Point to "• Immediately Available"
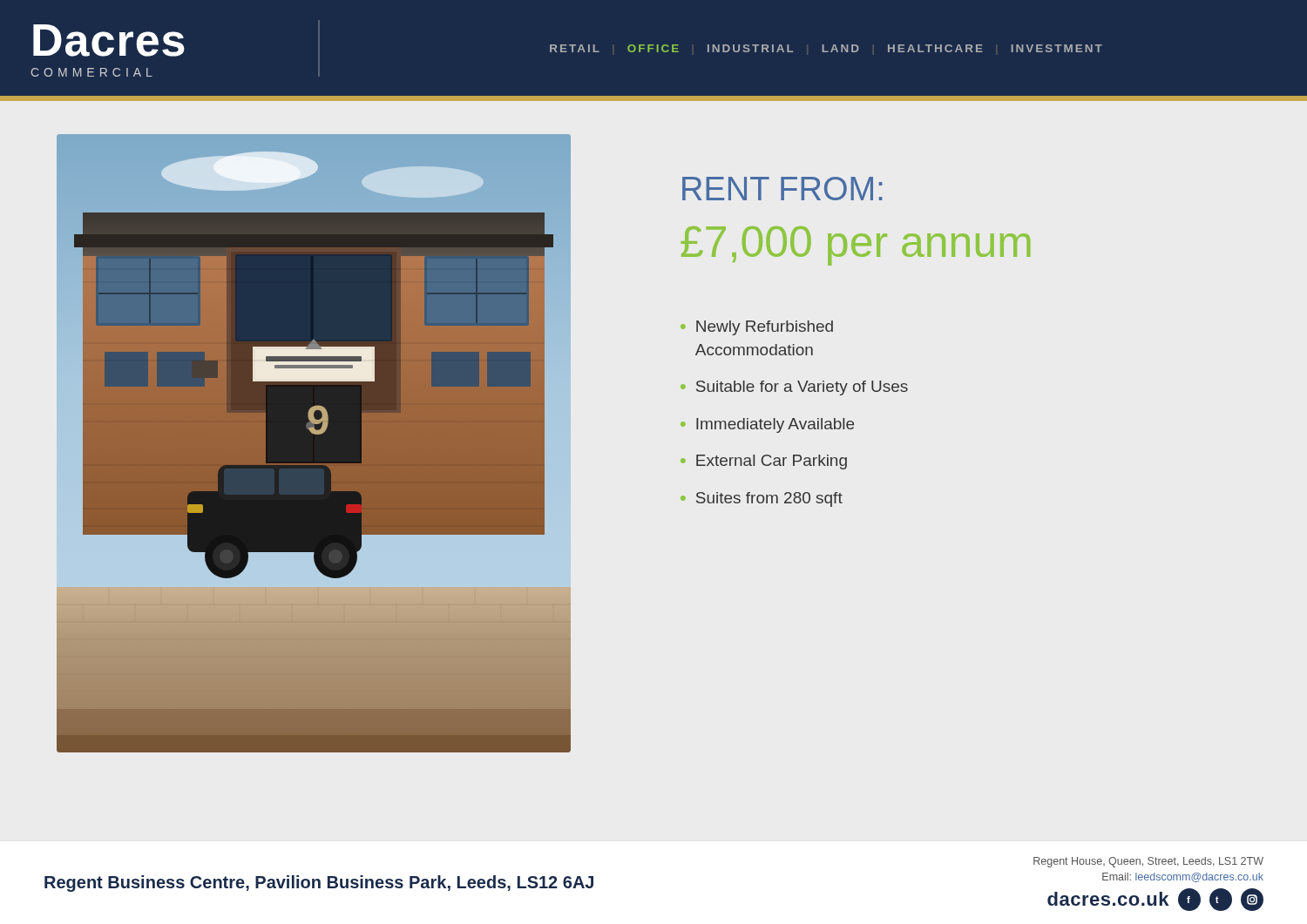This screenshot has height=924, width=1307. 767,424
